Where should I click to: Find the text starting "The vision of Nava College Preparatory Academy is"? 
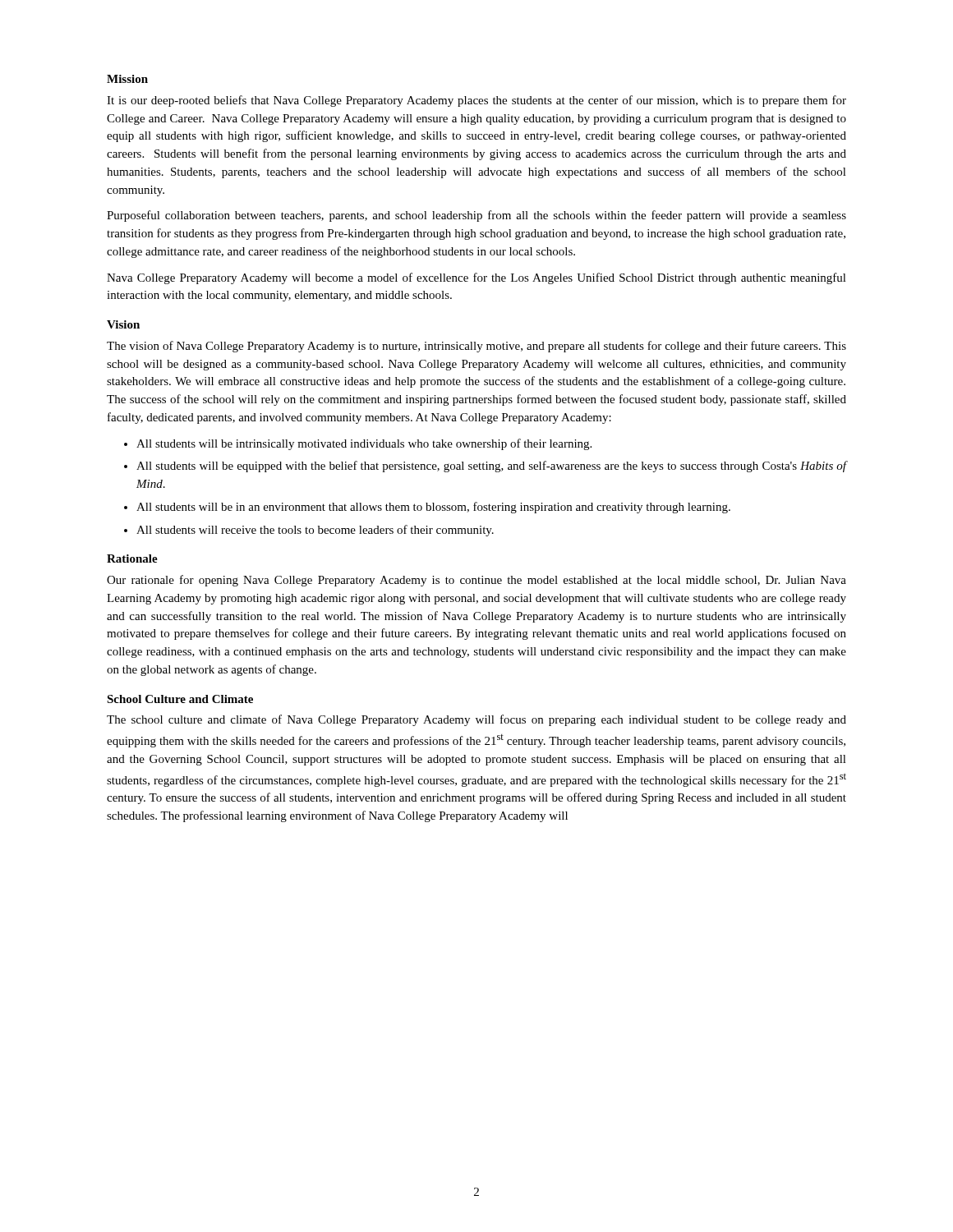tap(476, 382)
